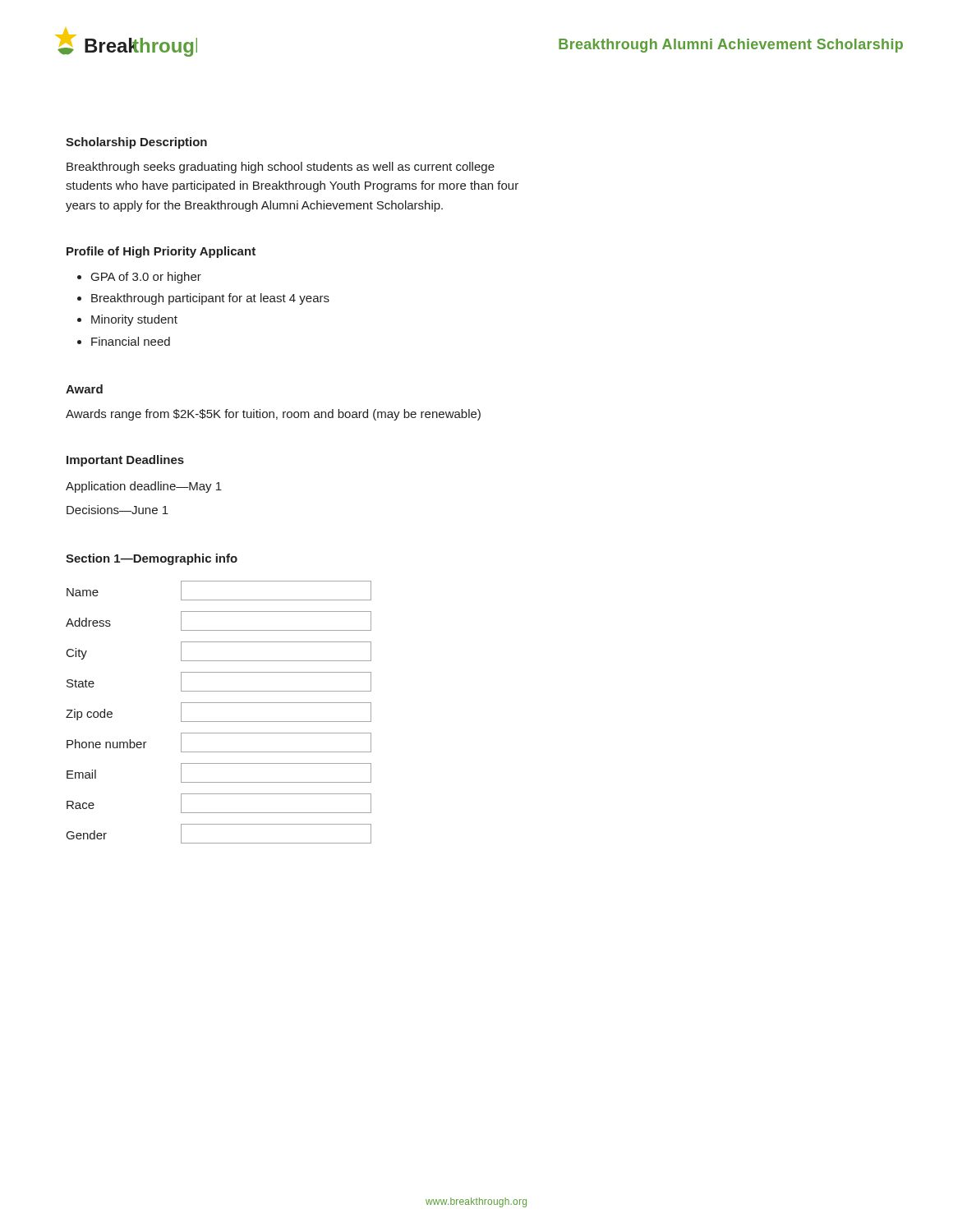Locate the text starting "Important Deadlines"
This screenshot has height=1232, width=953.
point(125,460)
